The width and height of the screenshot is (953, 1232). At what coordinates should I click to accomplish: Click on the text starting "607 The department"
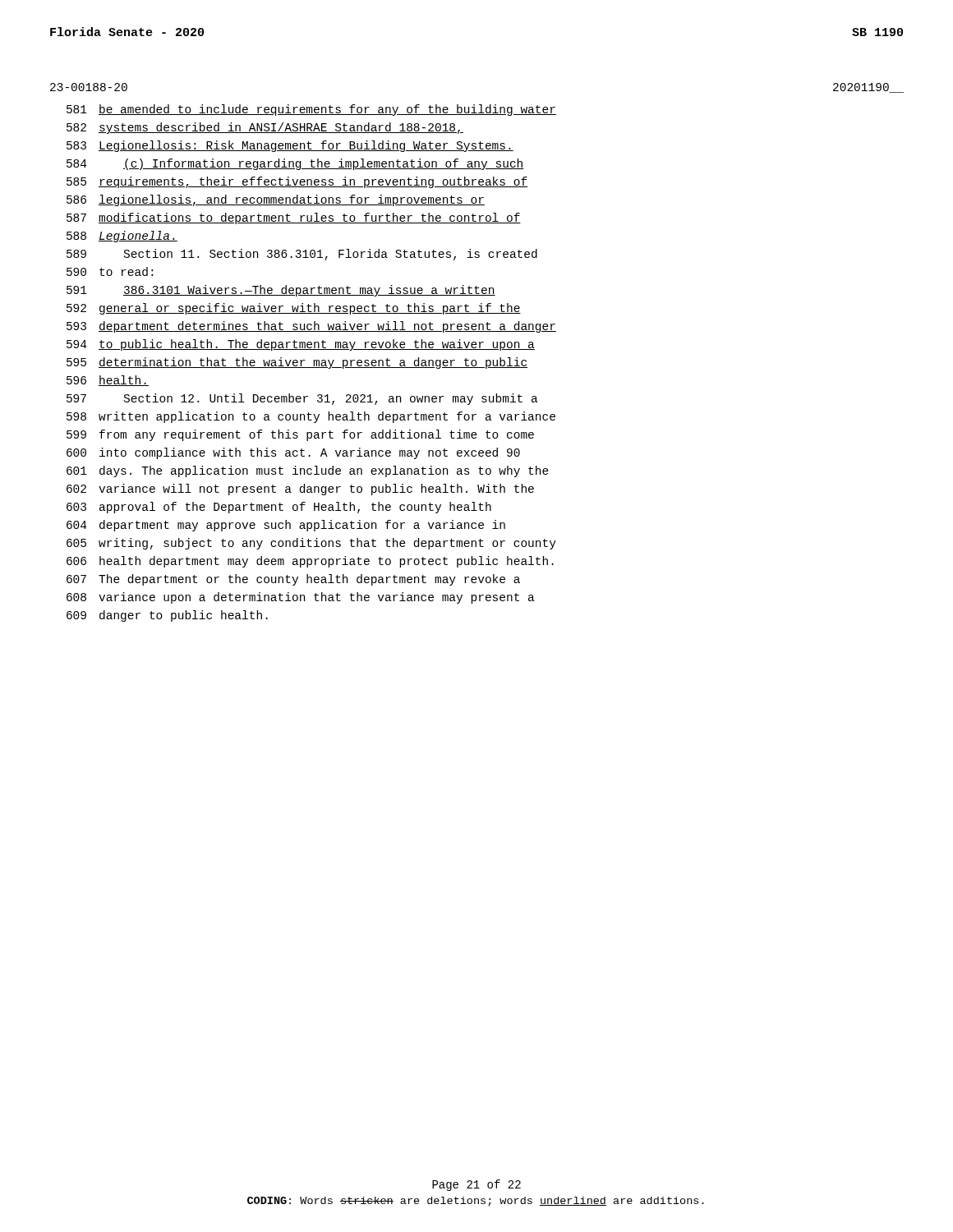[476, 580]
